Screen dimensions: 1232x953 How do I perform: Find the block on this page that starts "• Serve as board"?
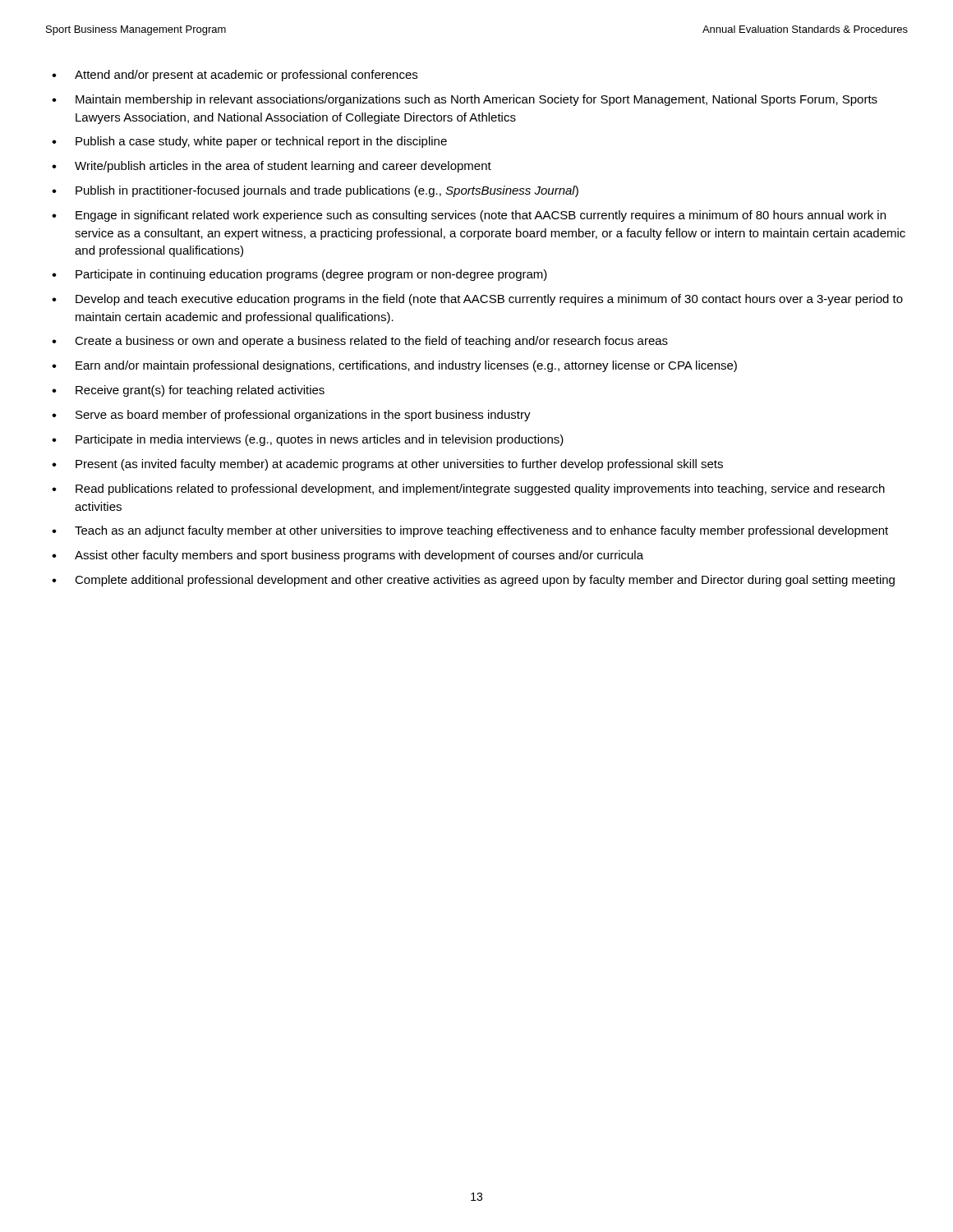point(476,415)
